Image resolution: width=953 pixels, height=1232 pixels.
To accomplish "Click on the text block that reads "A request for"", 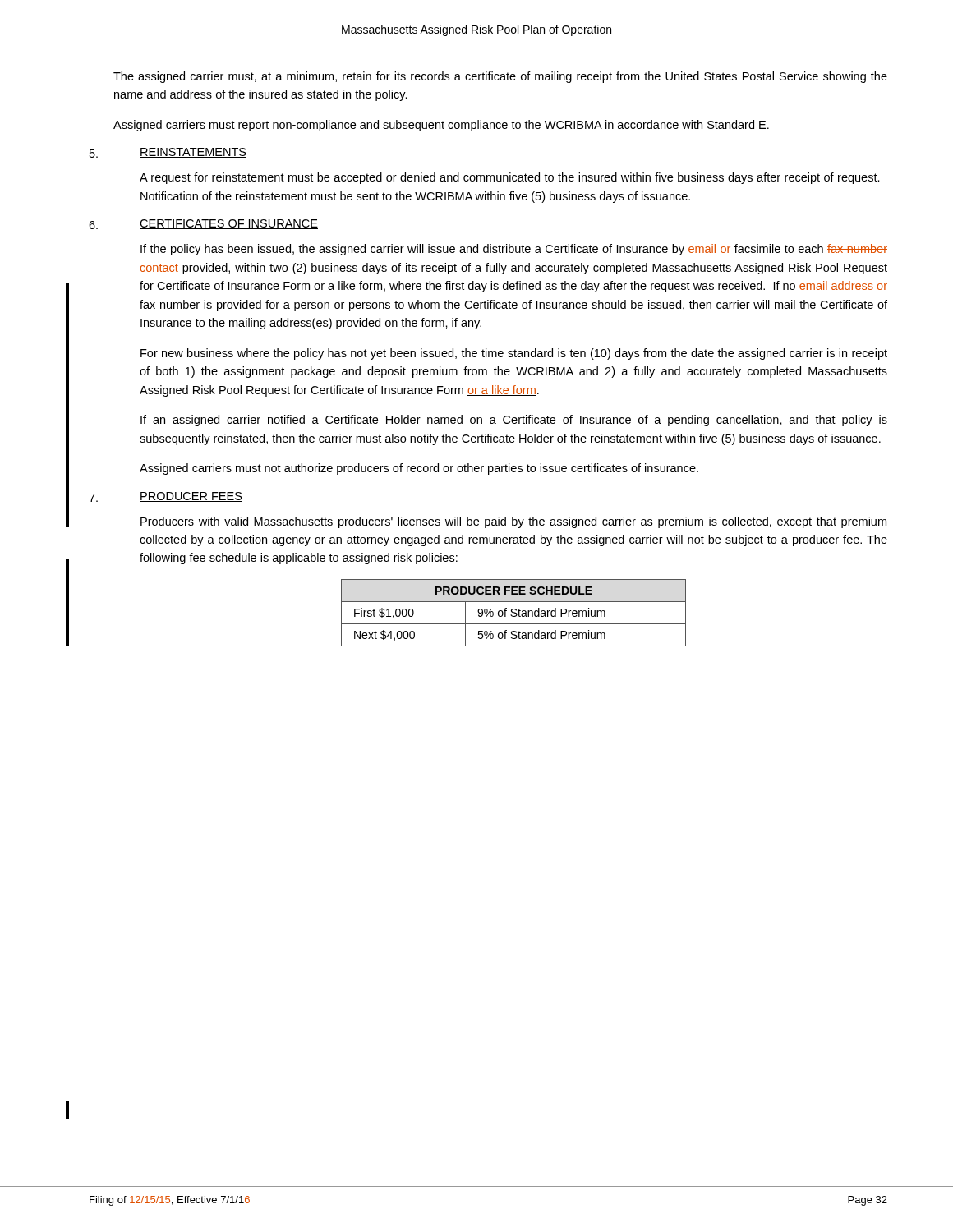I will [x=513, y=187].
